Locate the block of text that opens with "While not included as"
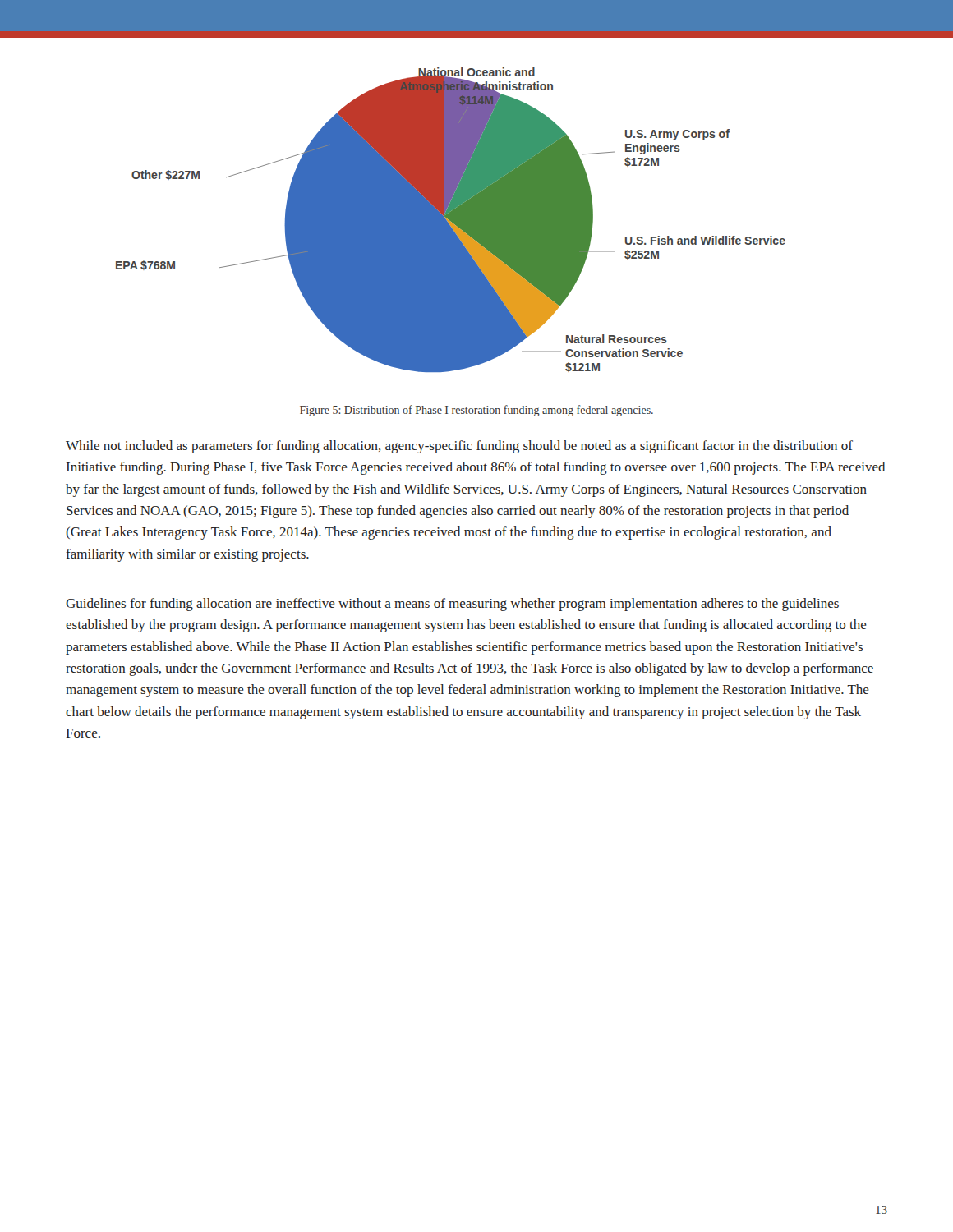The image size is (953, 1232). coord(476,500)
